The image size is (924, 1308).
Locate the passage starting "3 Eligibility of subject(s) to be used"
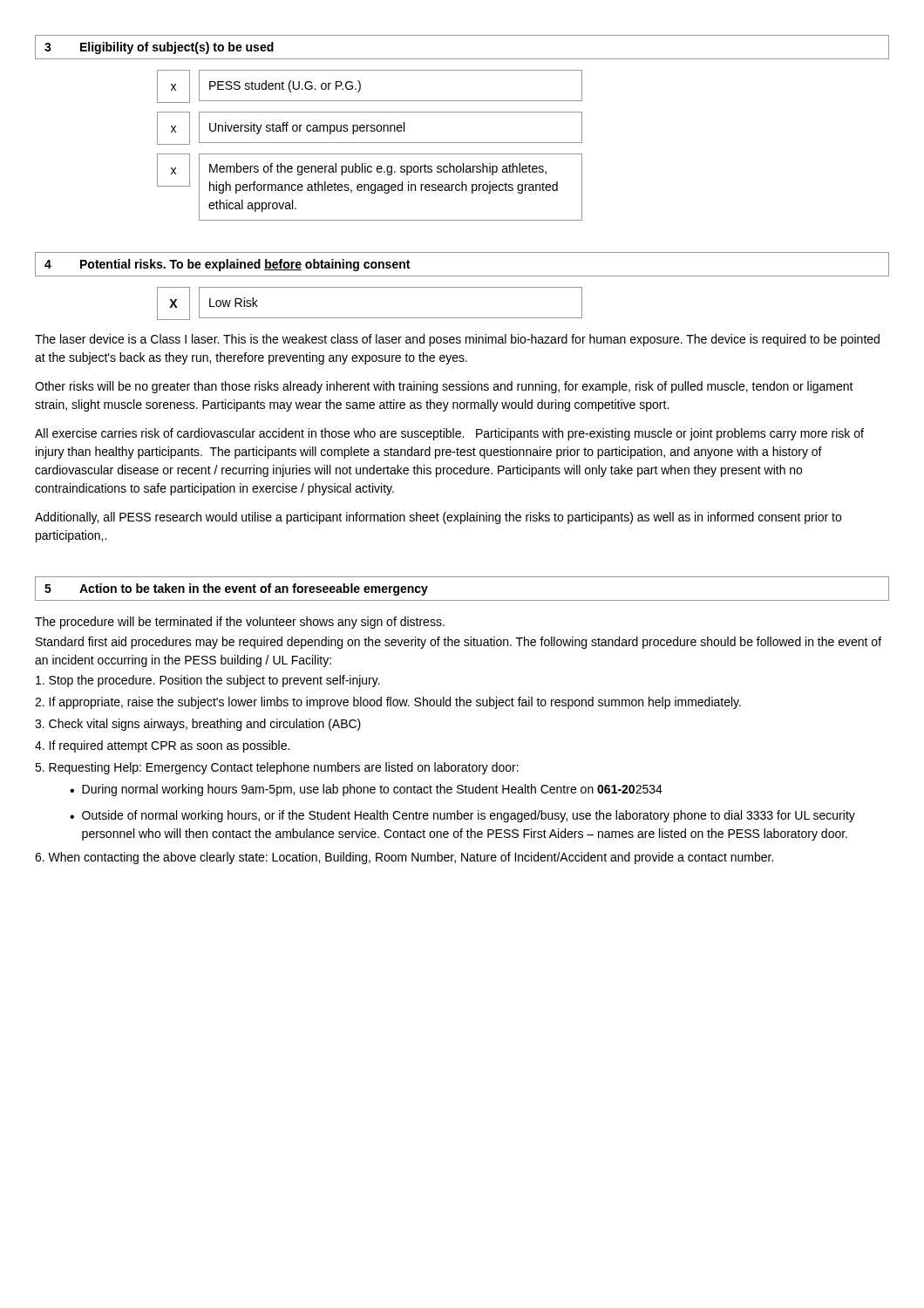pyautogui.click(x=159, y=47)
